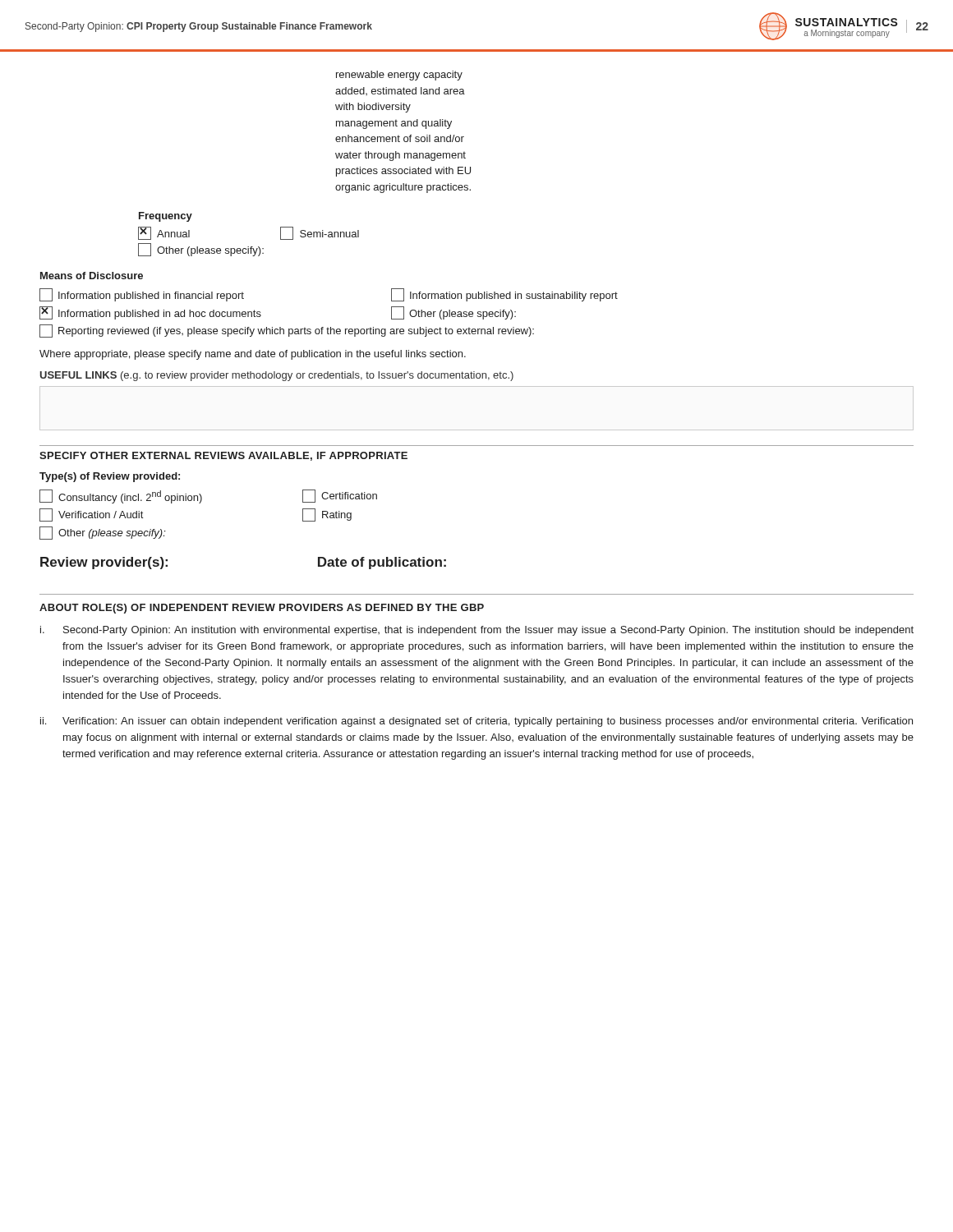
Task: Click on the text block that reads "renewable energy capacity added, estimated land area"
Action: tap(403, 130)
